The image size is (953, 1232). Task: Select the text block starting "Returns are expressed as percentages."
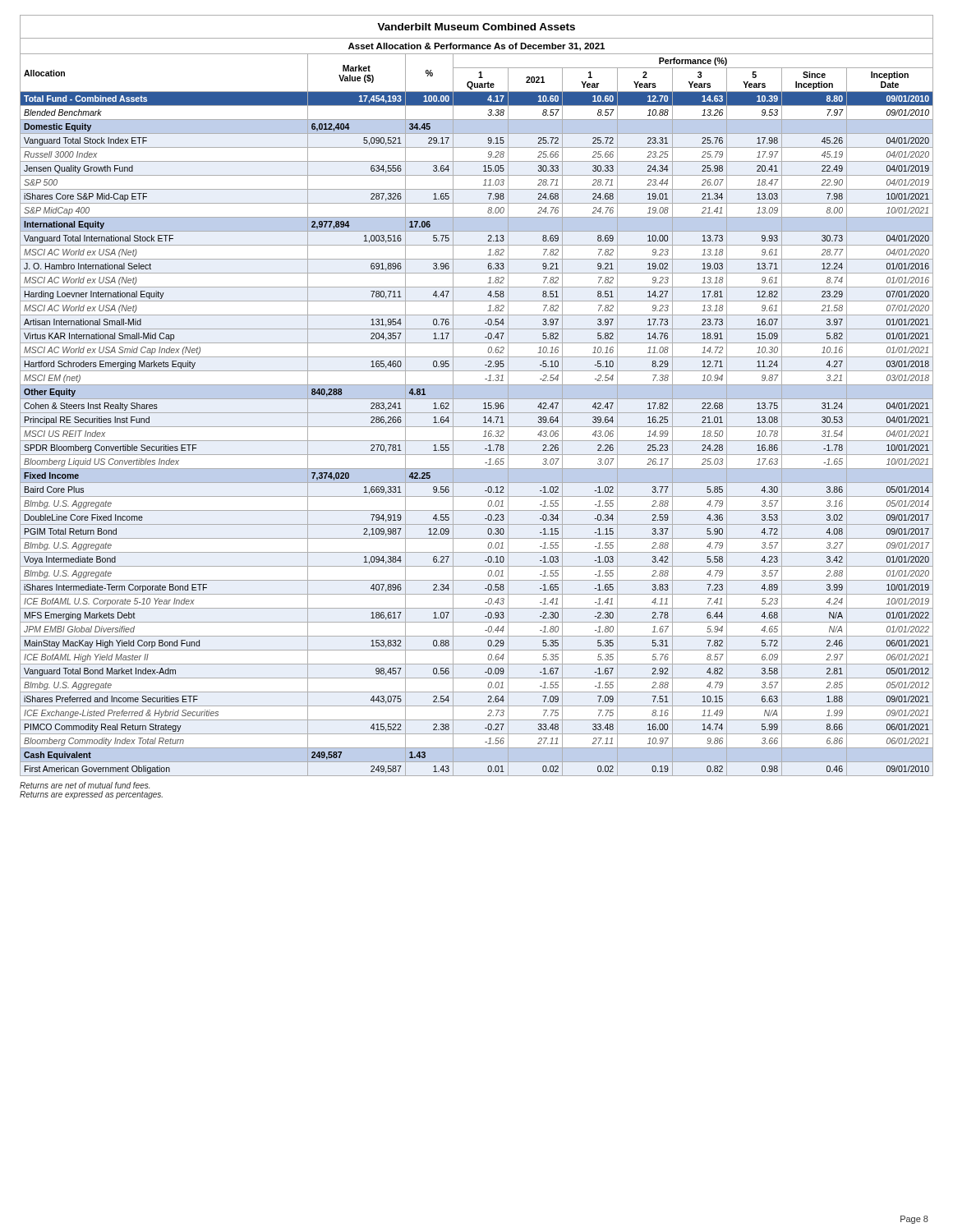(92, 795)
